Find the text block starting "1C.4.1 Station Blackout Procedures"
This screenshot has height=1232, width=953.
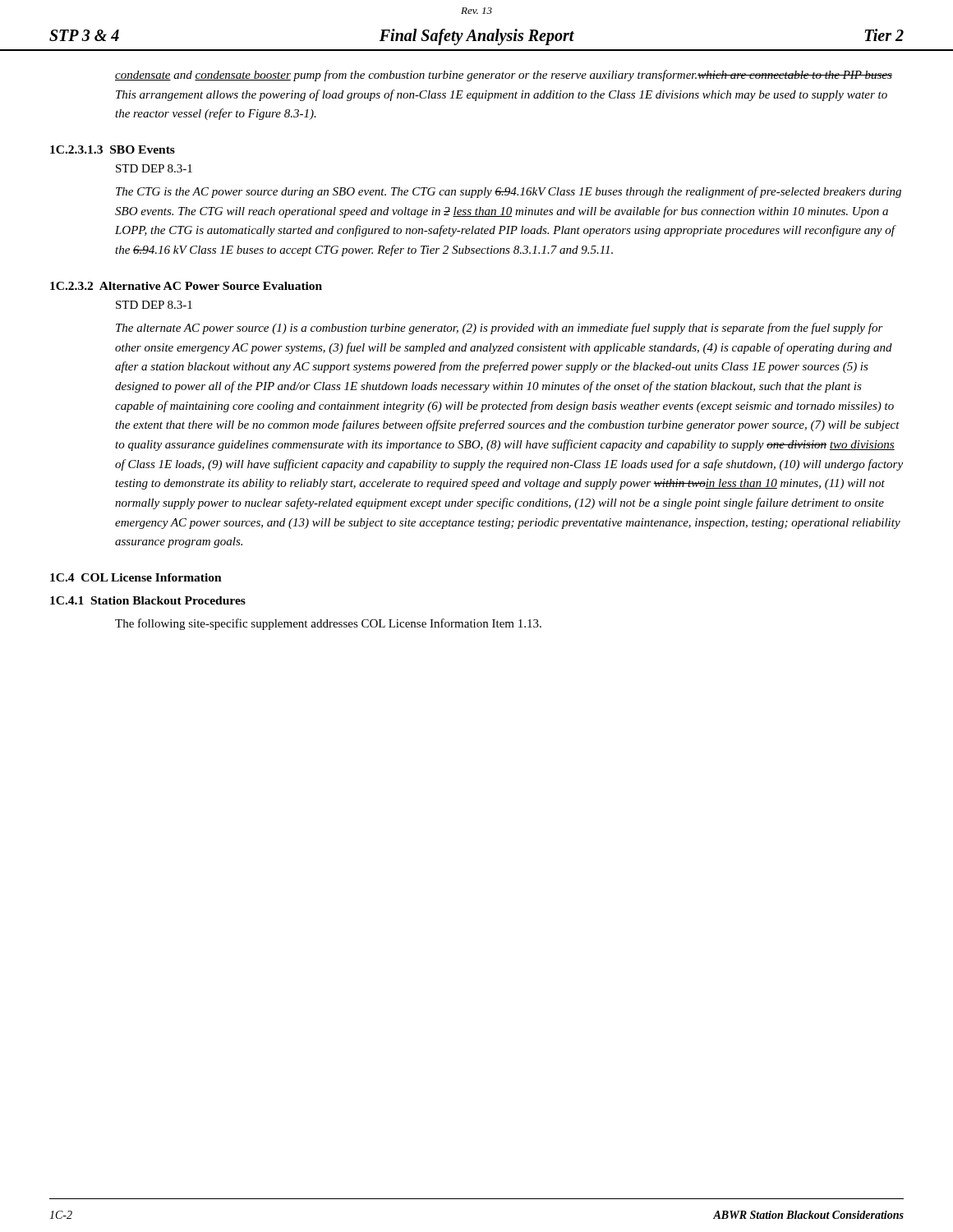click(147, 600)
